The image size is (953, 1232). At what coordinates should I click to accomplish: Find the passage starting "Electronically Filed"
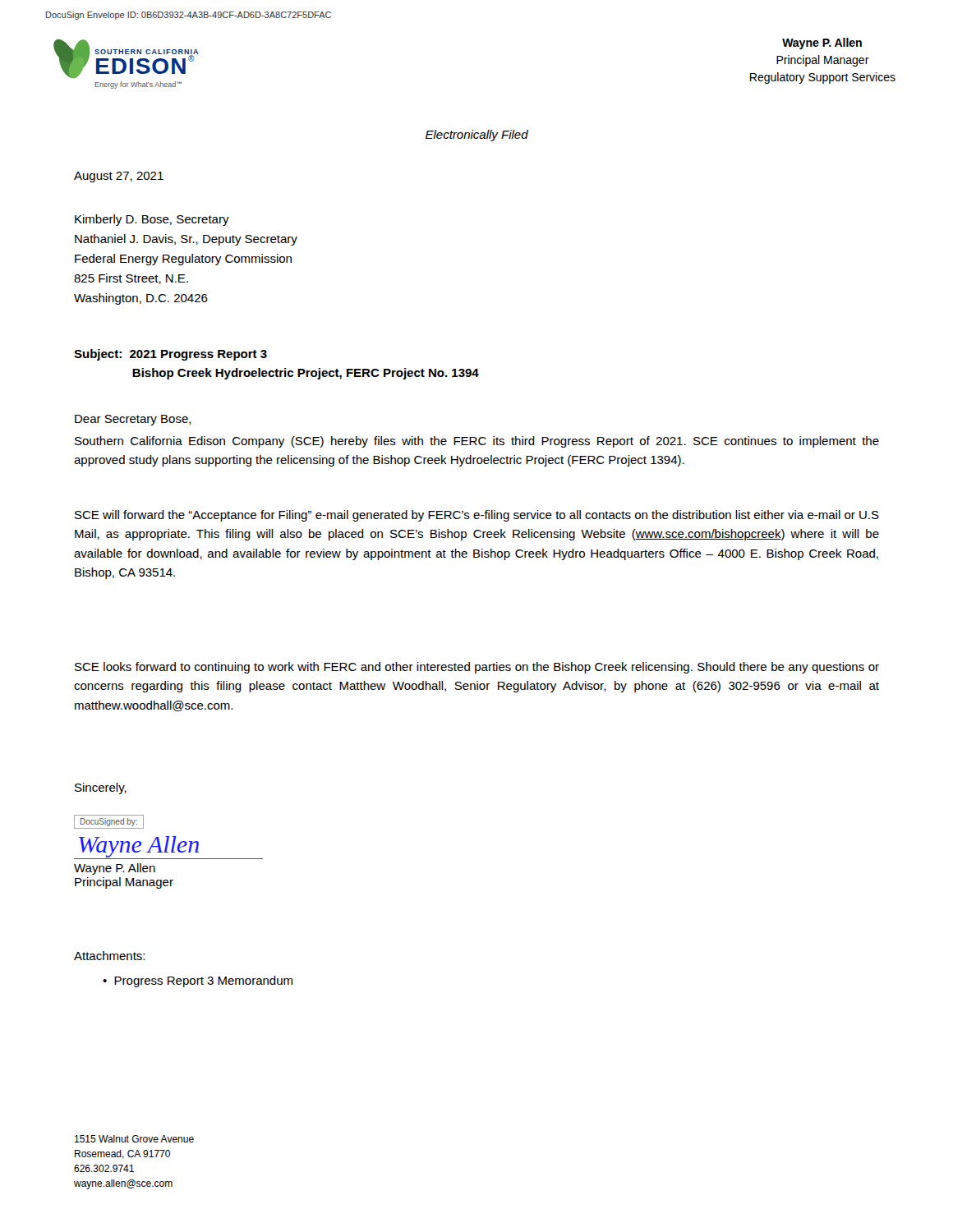coord(476,134)
